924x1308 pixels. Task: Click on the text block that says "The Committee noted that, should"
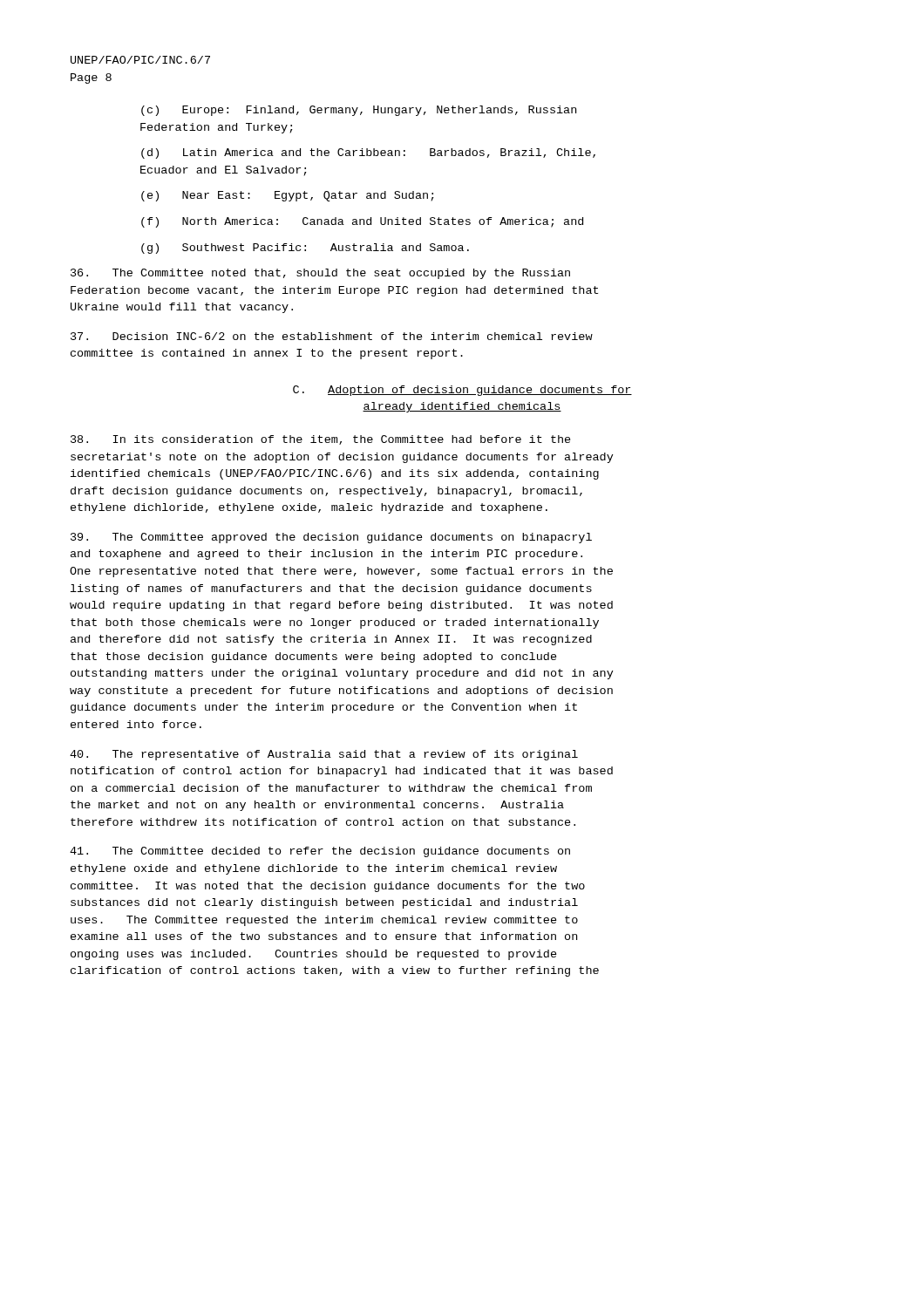[335, 290]
